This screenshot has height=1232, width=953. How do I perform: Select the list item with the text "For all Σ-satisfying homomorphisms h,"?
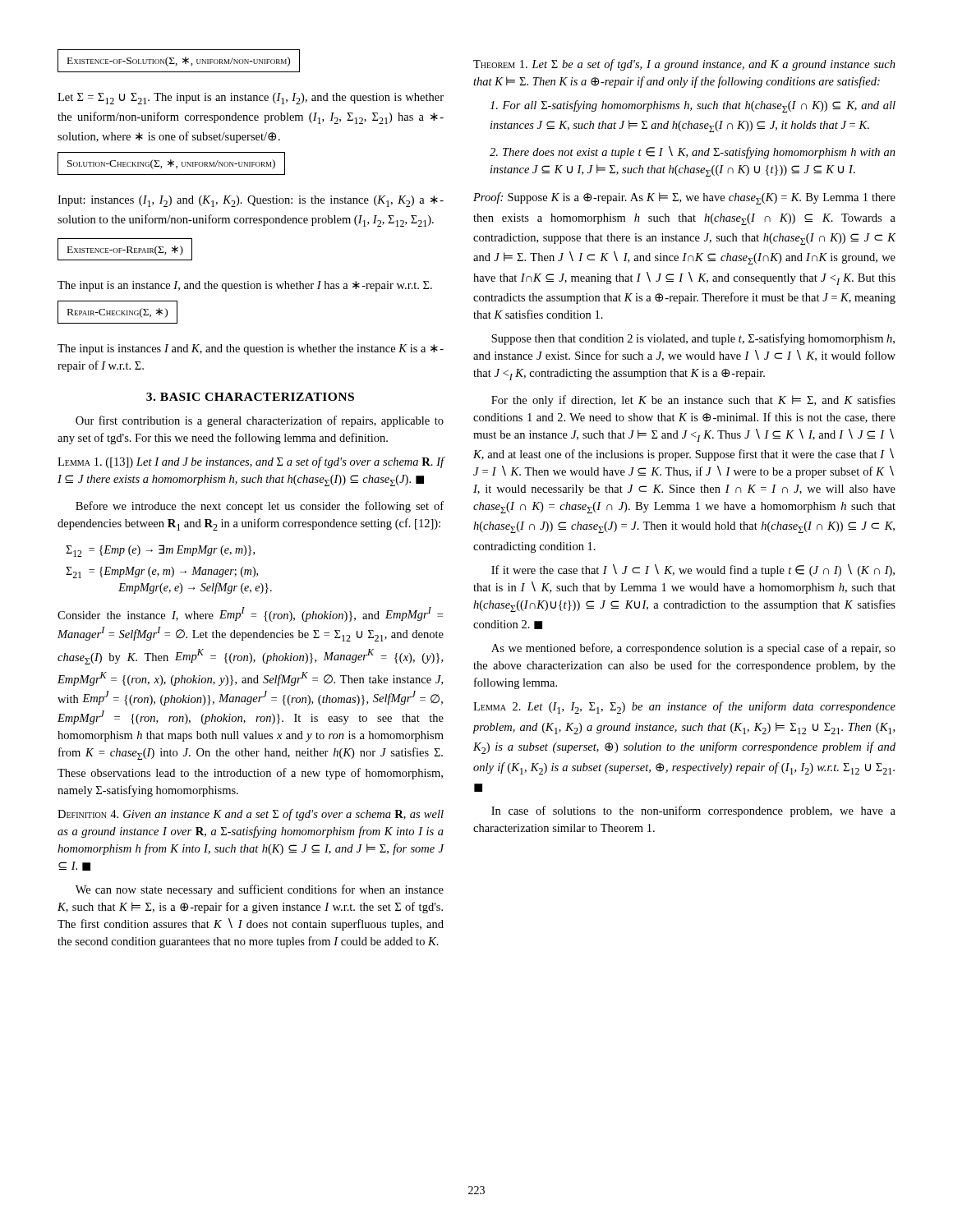point(693,117)
